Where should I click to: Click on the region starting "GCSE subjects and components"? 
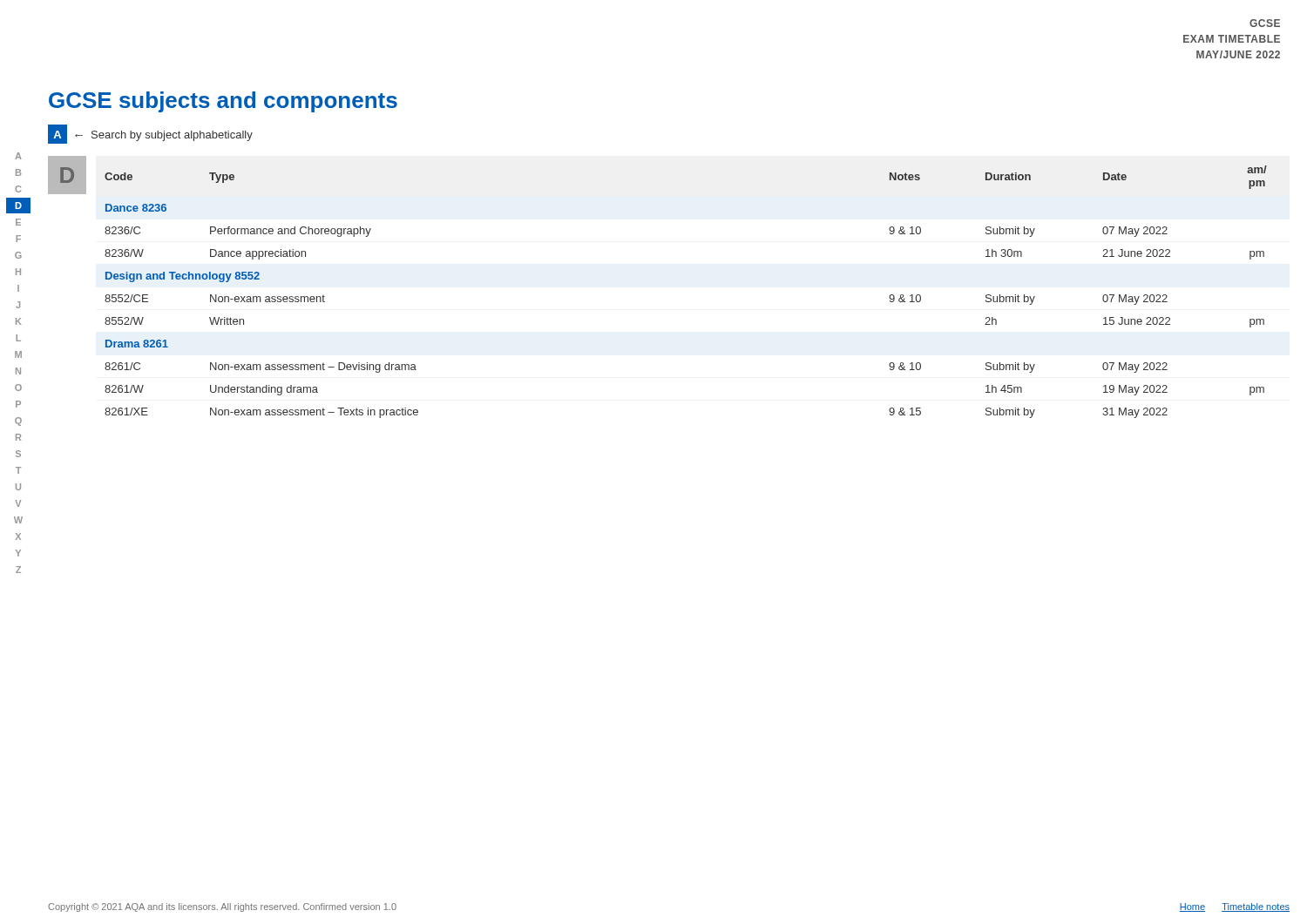[223, 100]
